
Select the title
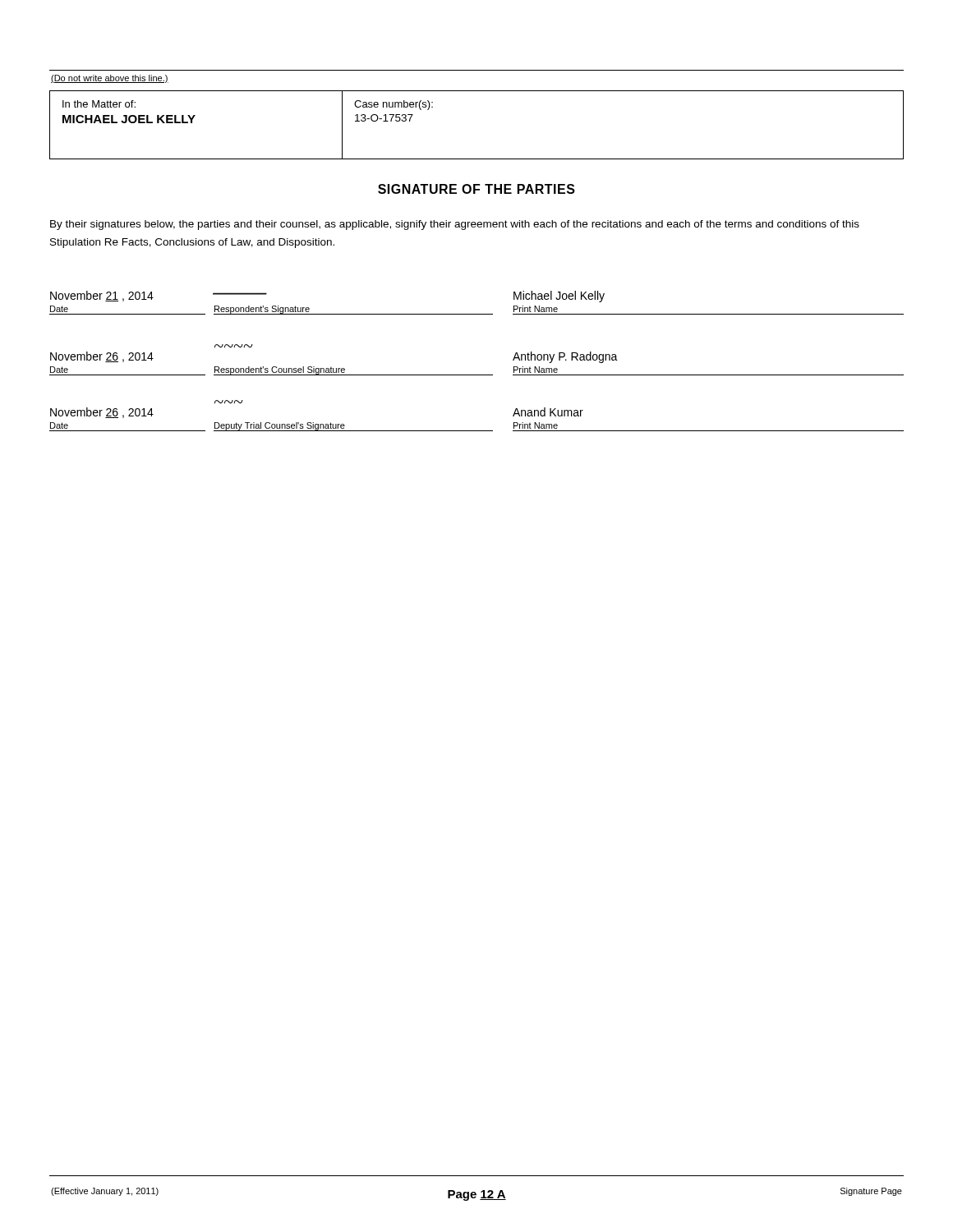coord(476,189)
